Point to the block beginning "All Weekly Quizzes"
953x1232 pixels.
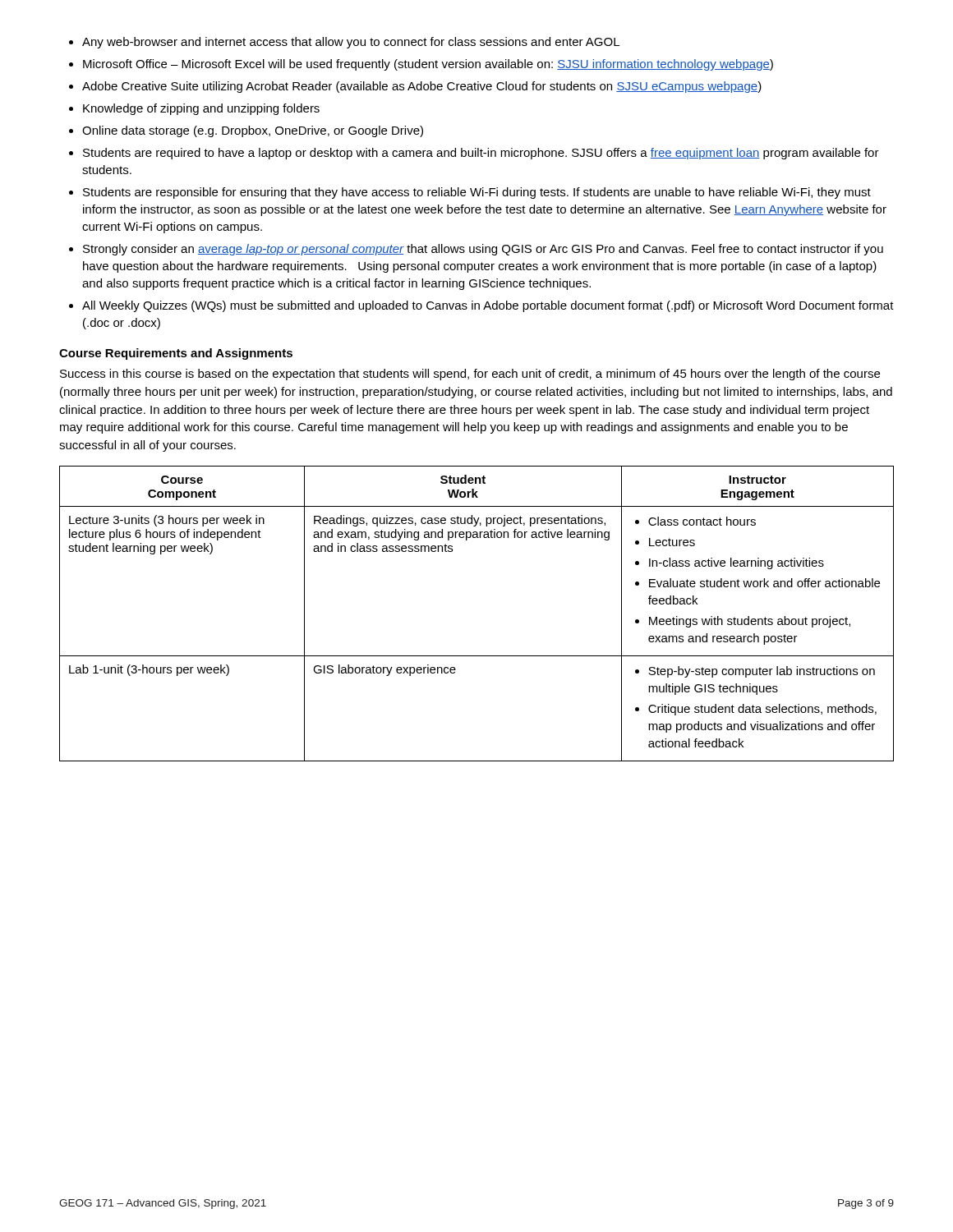tap(488, 314)
